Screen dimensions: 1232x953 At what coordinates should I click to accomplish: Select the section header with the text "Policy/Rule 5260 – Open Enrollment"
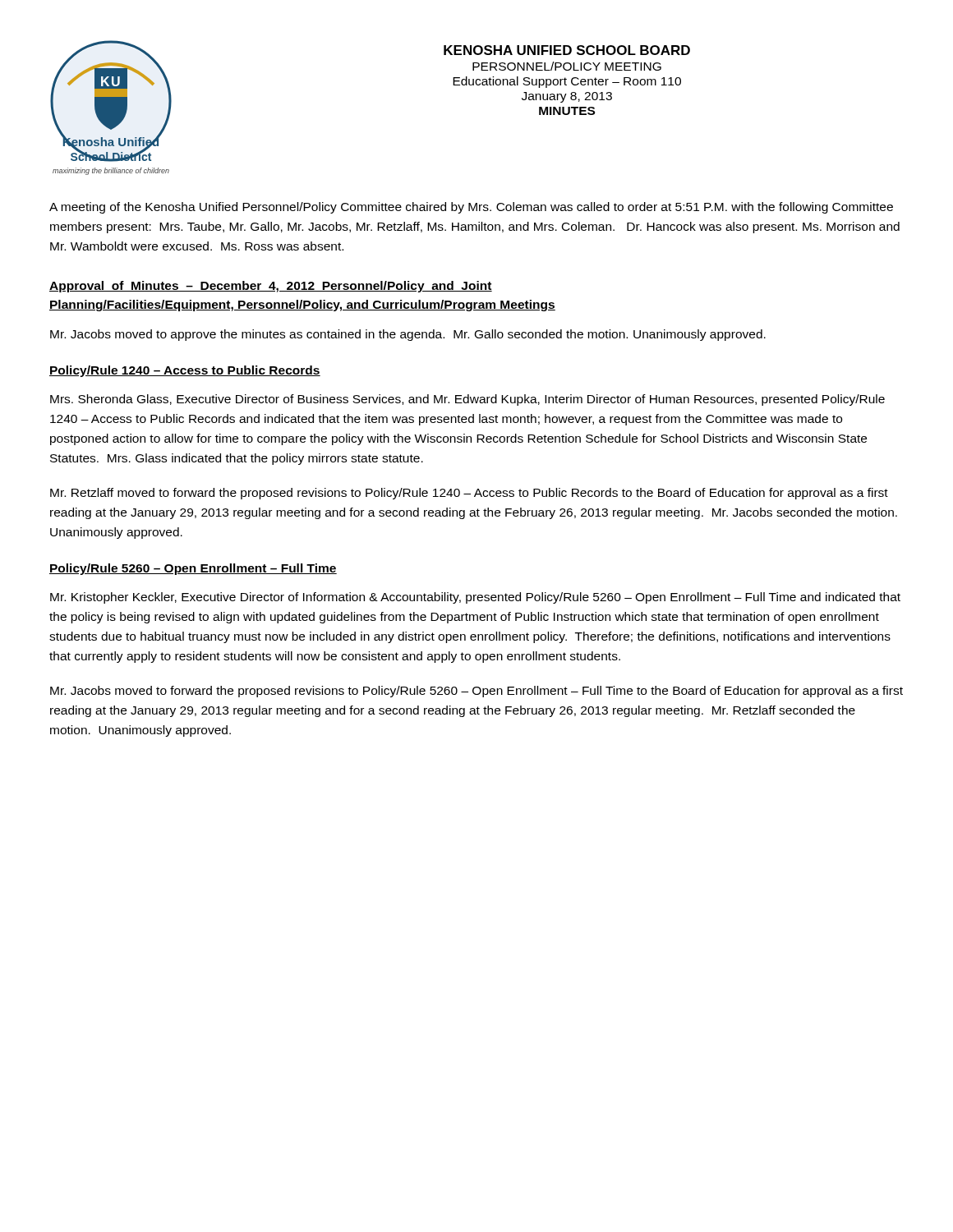click(x=193, y=568)
